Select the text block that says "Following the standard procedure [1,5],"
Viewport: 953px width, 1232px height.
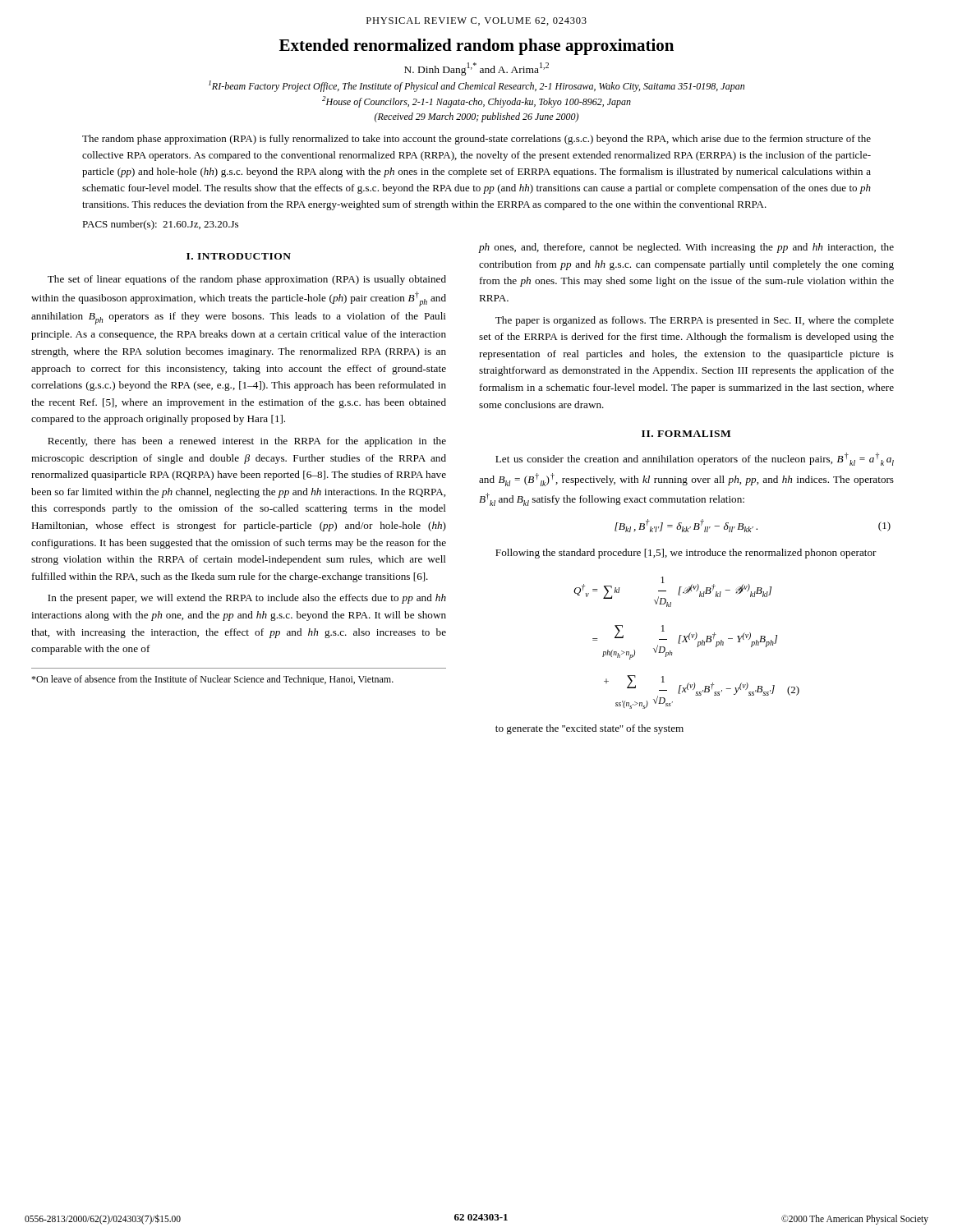pos(686,553)
